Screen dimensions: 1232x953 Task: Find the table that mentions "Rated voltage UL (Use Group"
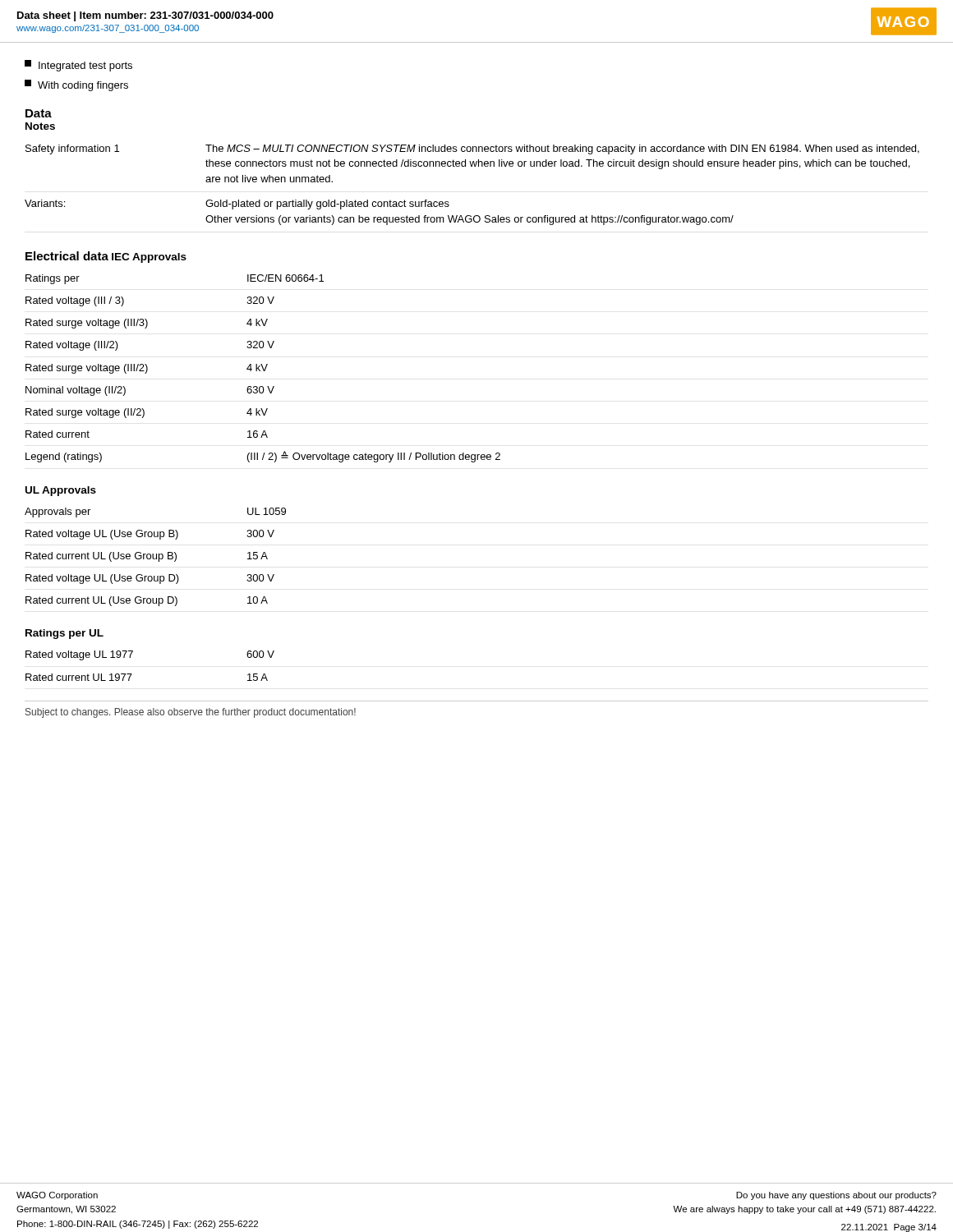click(x=476, y=556)
